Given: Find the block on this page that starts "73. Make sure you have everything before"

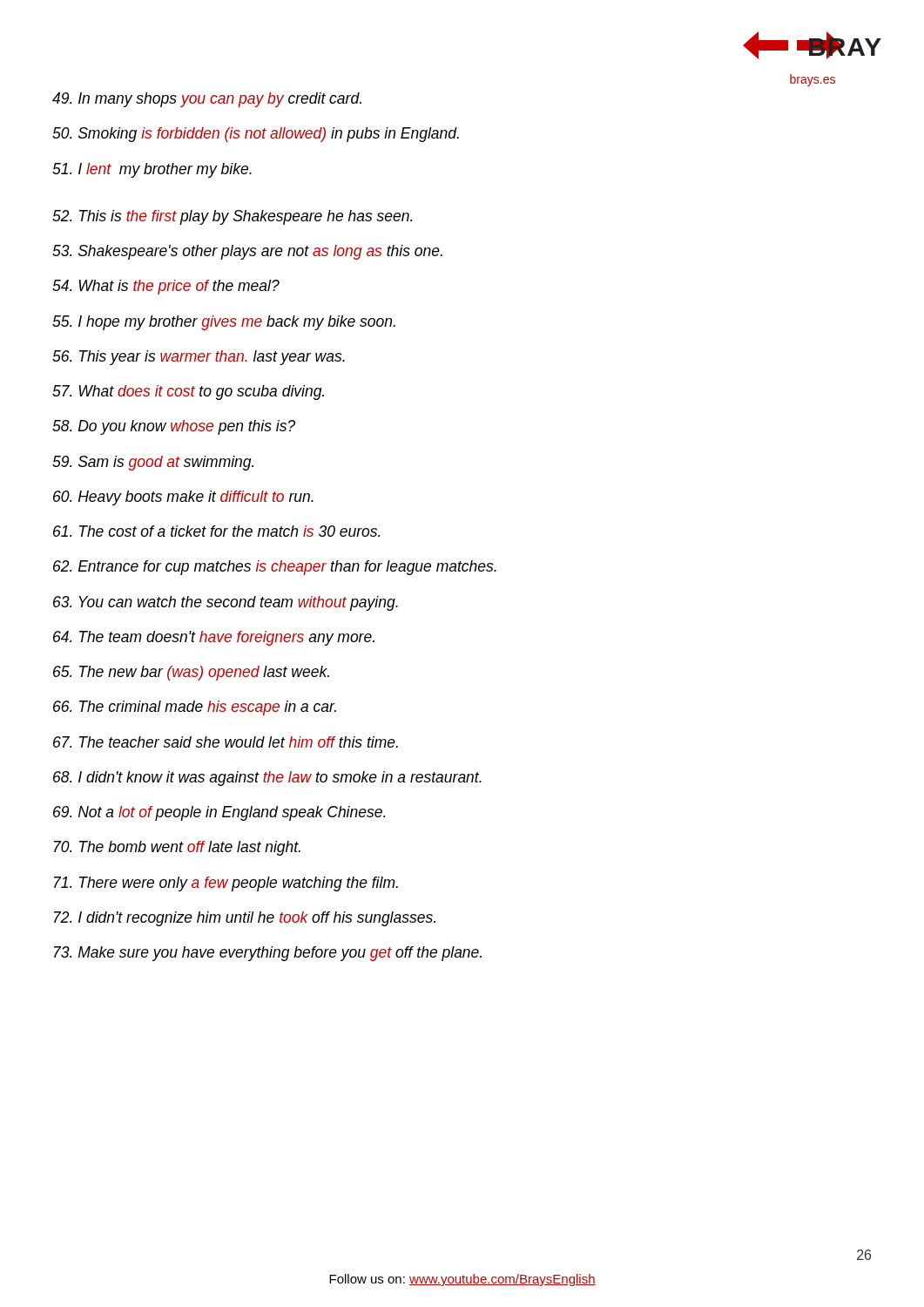Looking at the screenshot, I should click(x=268, y=952).
